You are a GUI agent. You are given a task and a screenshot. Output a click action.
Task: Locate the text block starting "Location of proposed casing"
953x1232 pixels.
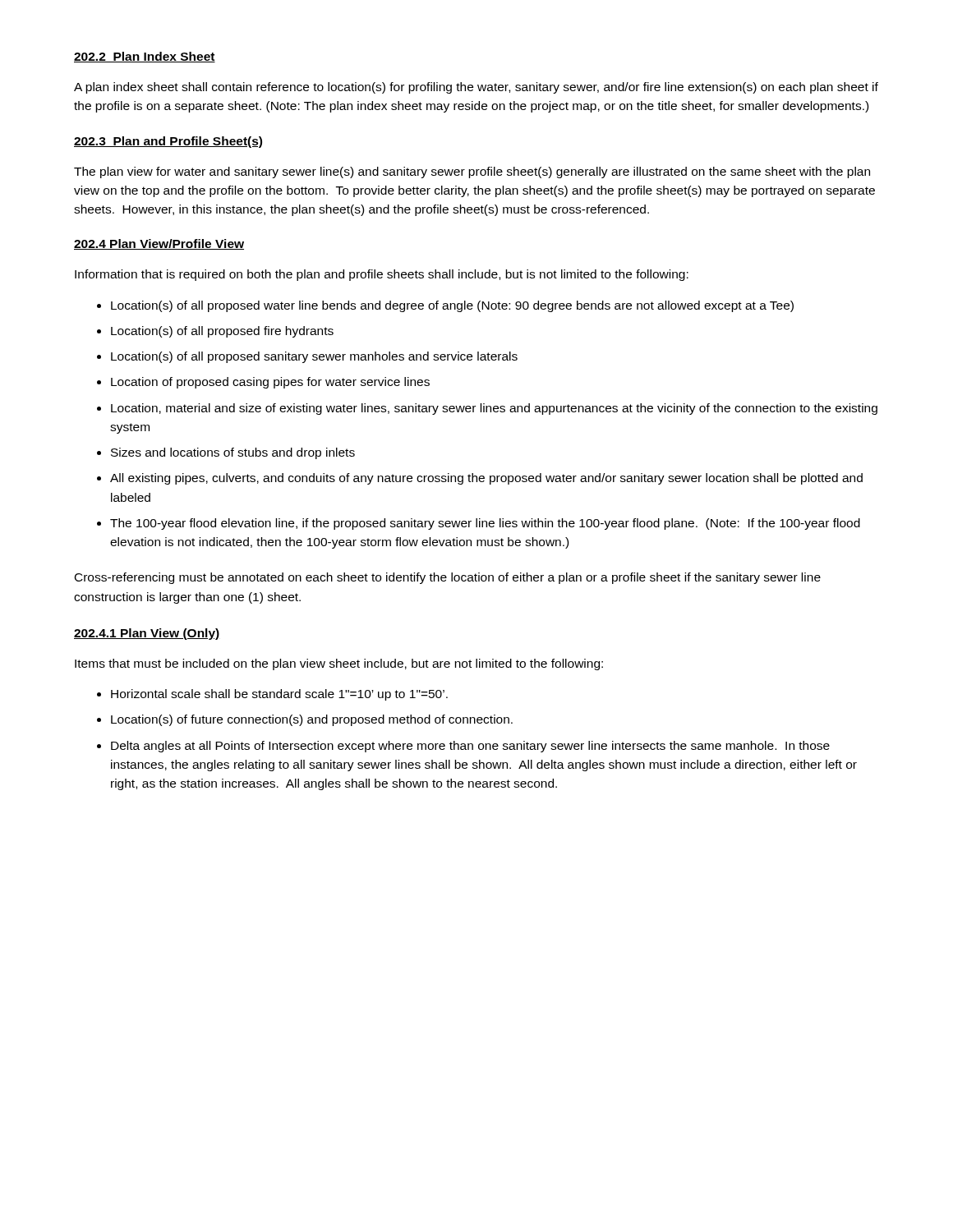(x=270, y=382)
